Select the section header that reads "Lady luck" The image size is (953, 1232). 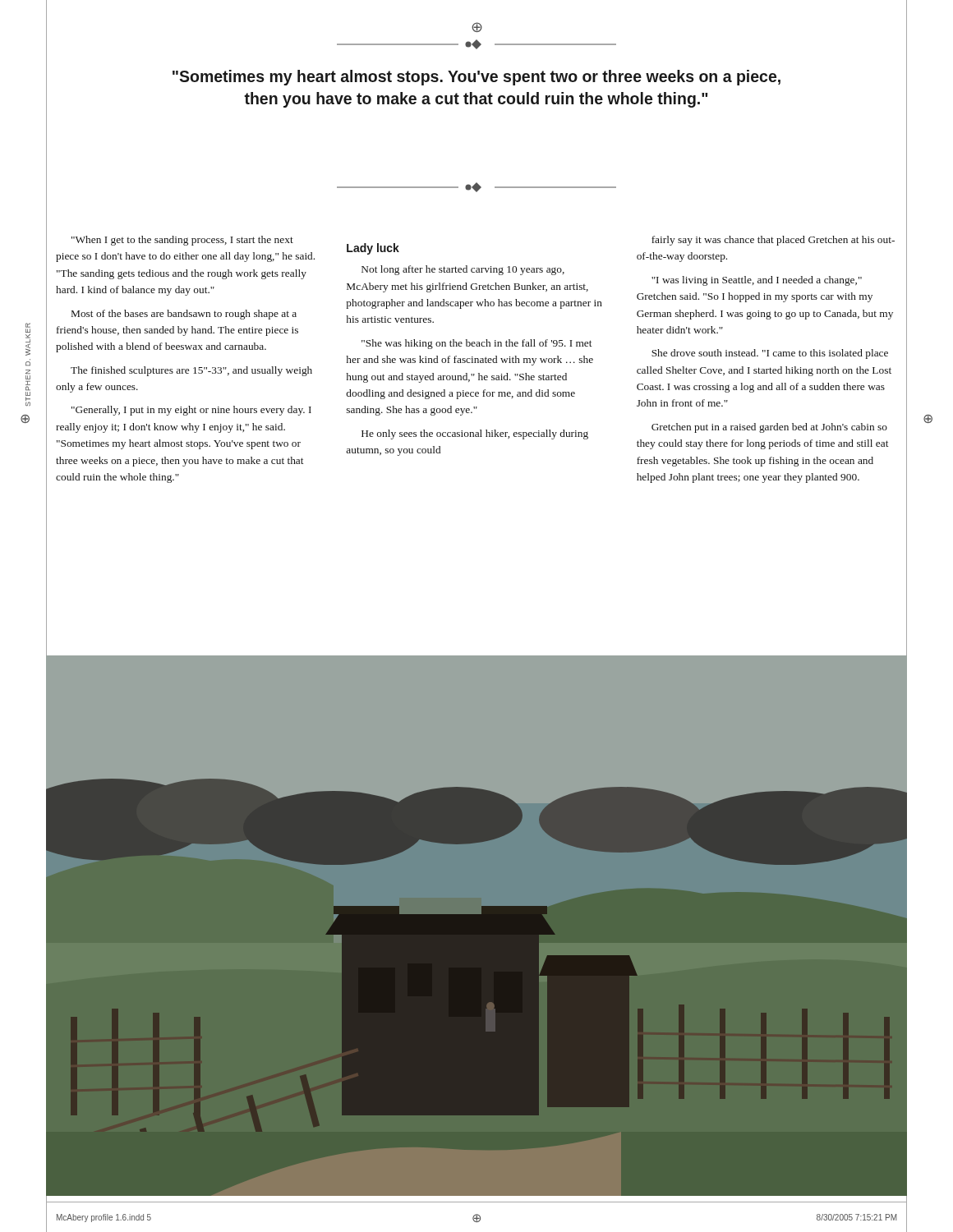coord(373,248)
